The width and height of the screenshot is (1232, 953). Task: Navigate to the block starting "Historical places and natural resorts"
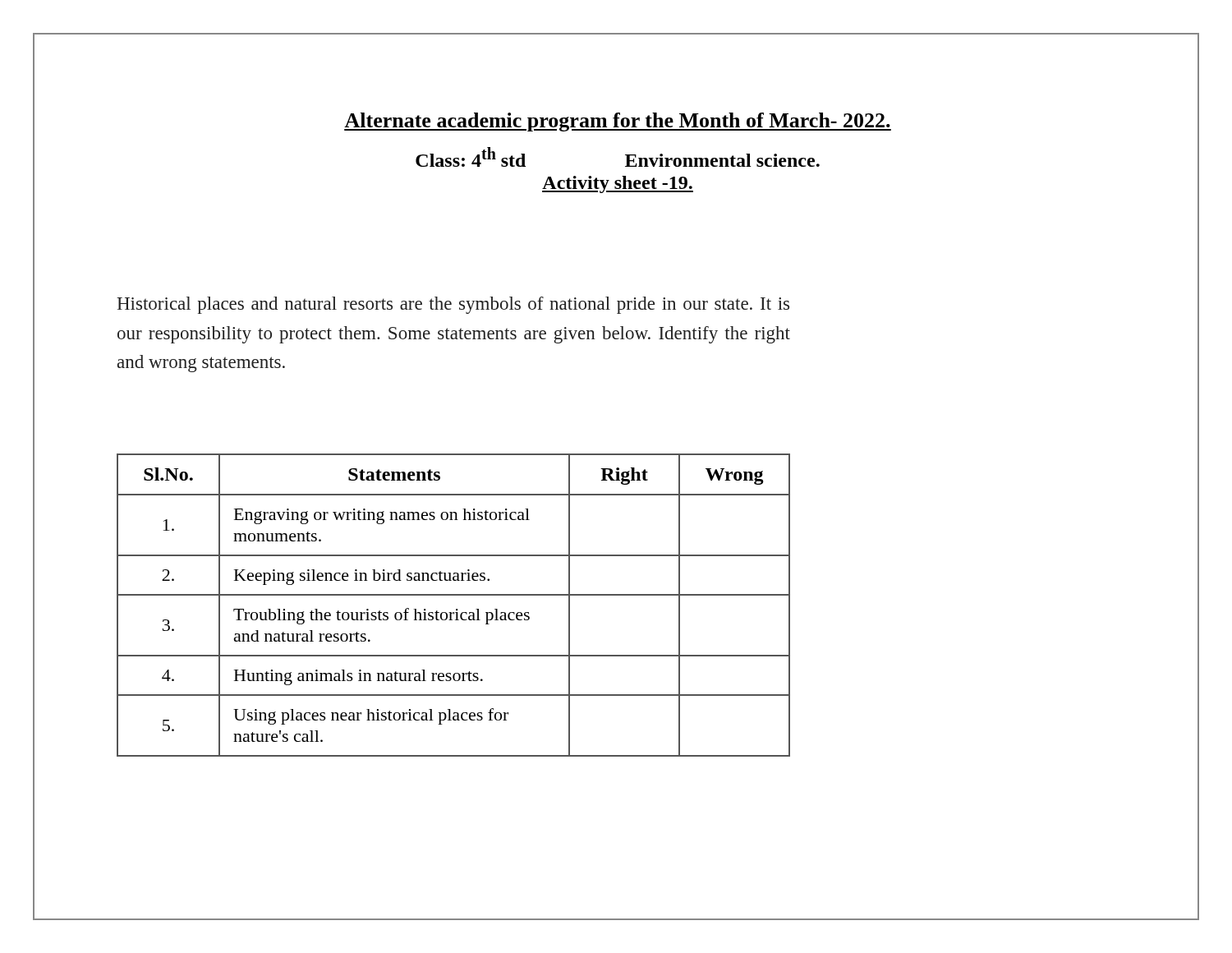click(453, 333)
